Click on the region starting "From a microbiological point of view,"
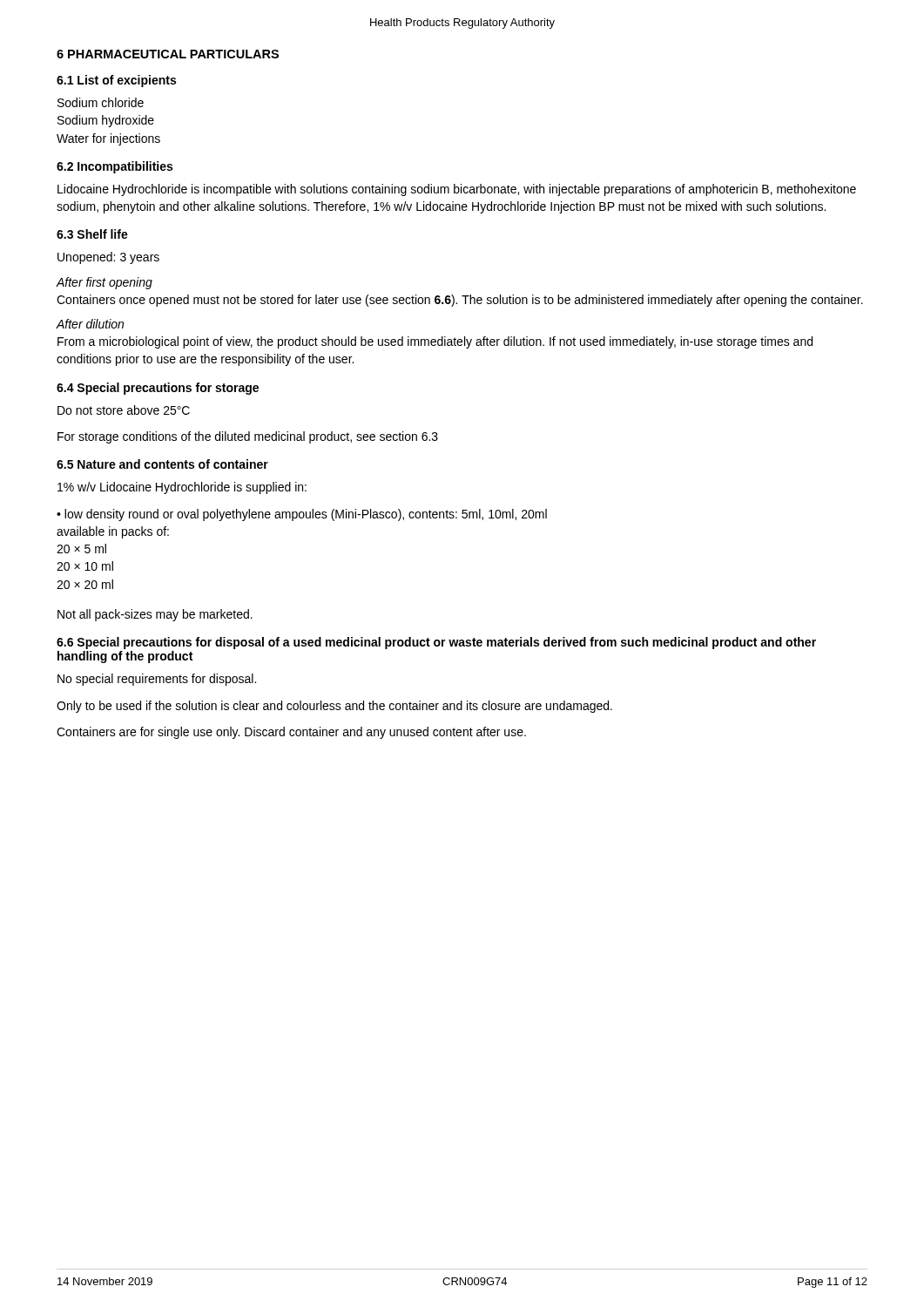 435,350
